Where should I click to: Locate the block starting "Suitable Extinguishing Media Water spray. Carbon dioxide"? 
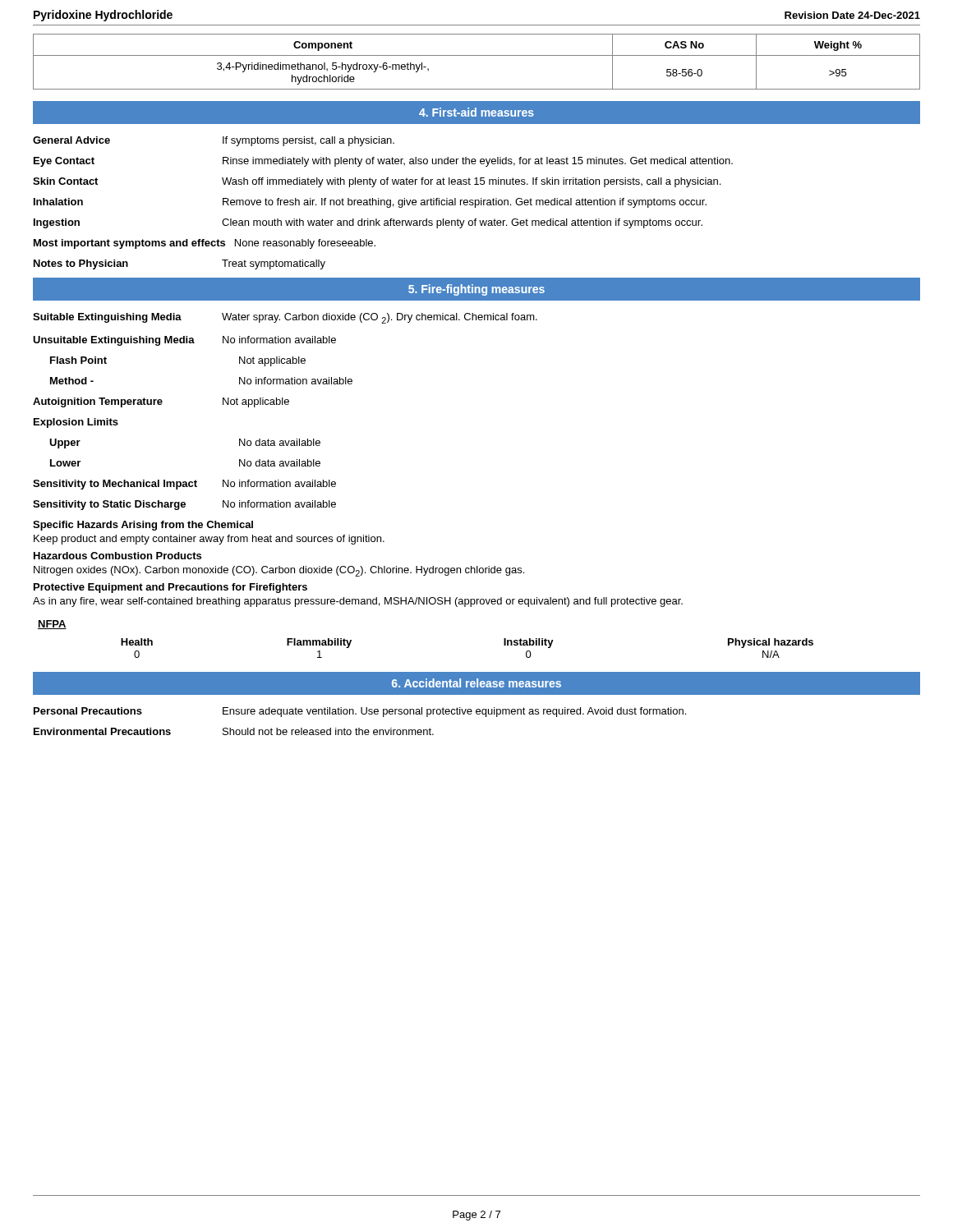click(476, 318)
